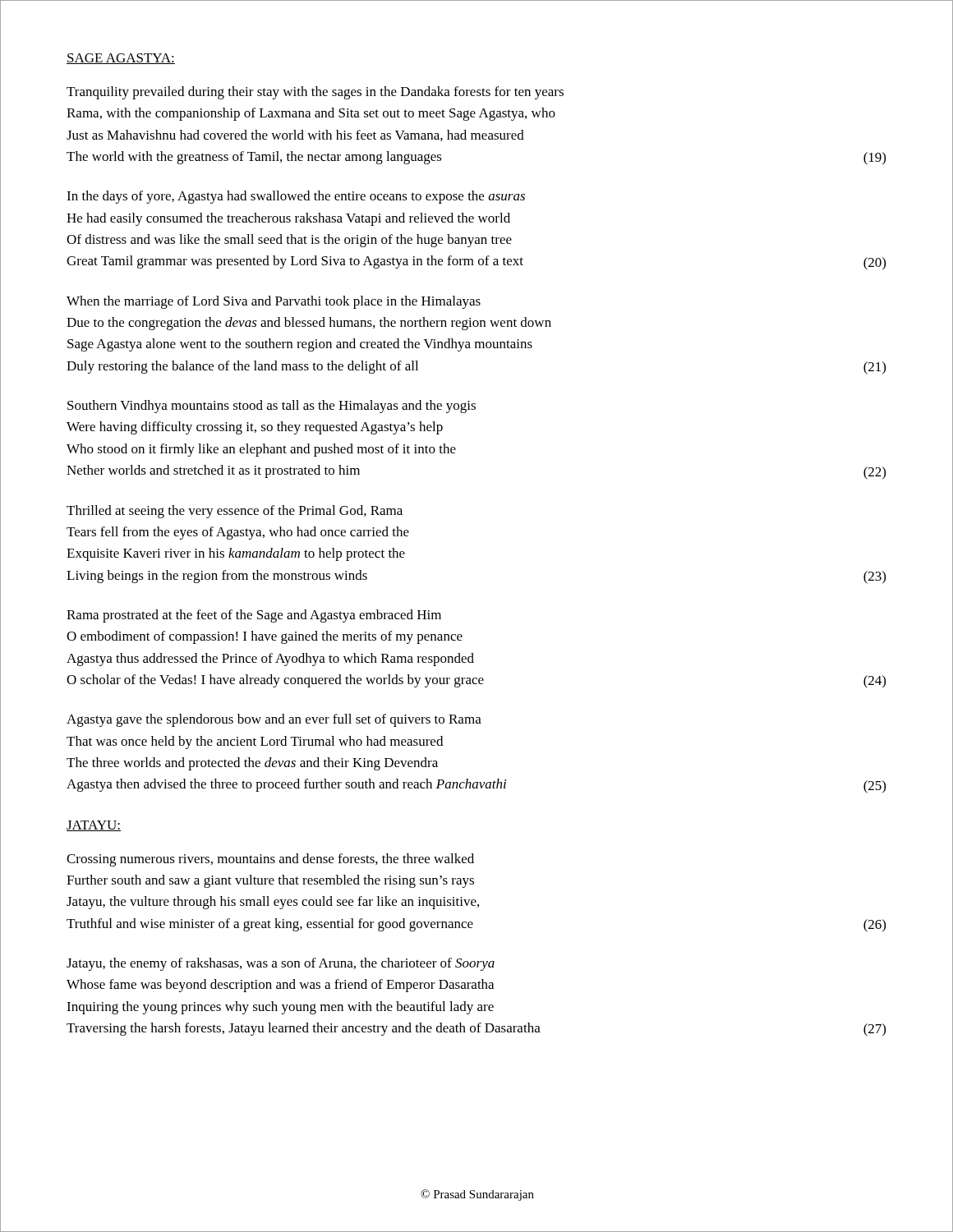
Task: Click on the text block that reads "Jatayu, the enemy"
Action: [x=476, y=996]
